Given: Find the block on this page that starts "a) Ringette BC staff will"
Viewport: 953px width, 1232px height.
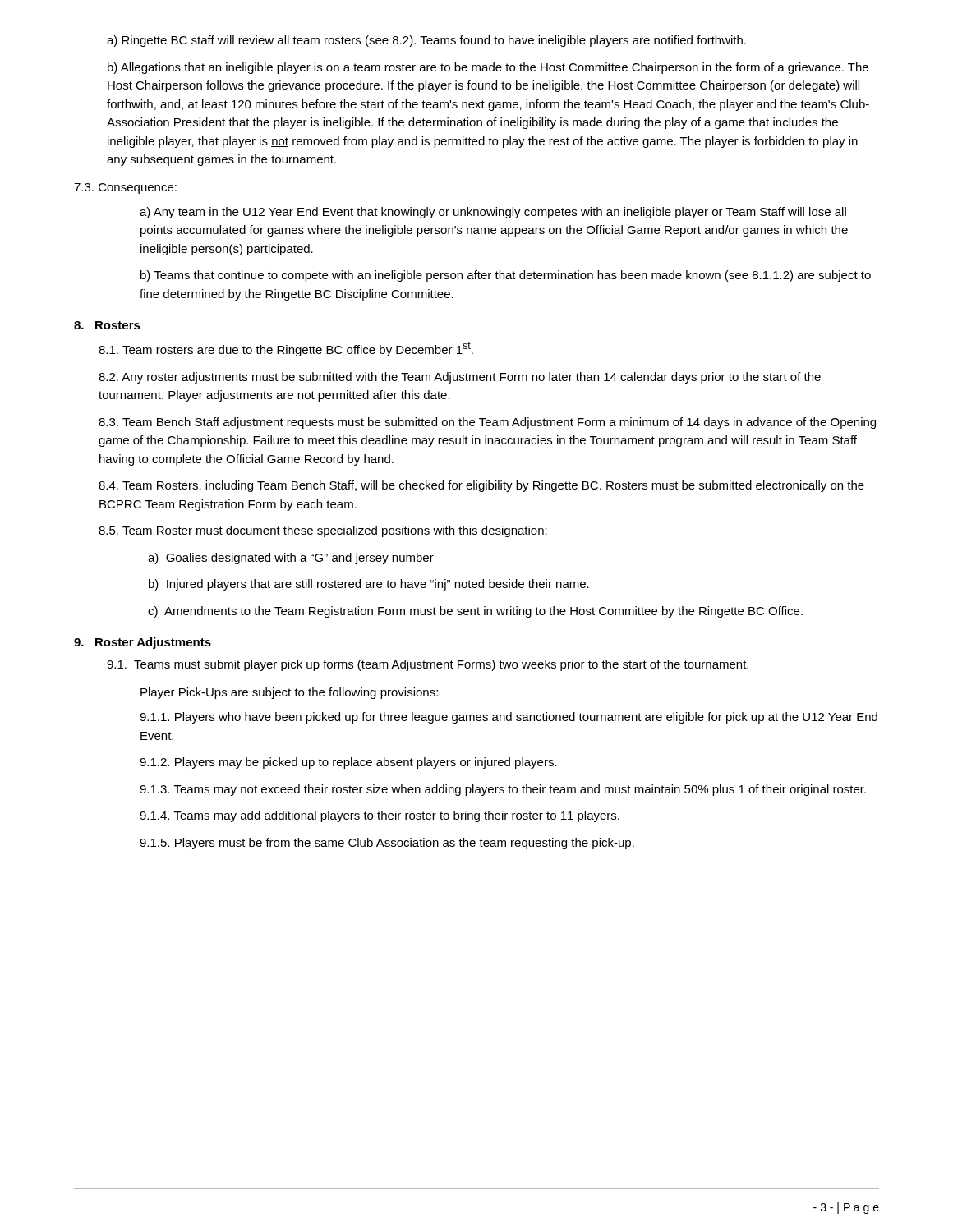Looking at the screenshot, I should click(427, 40).
